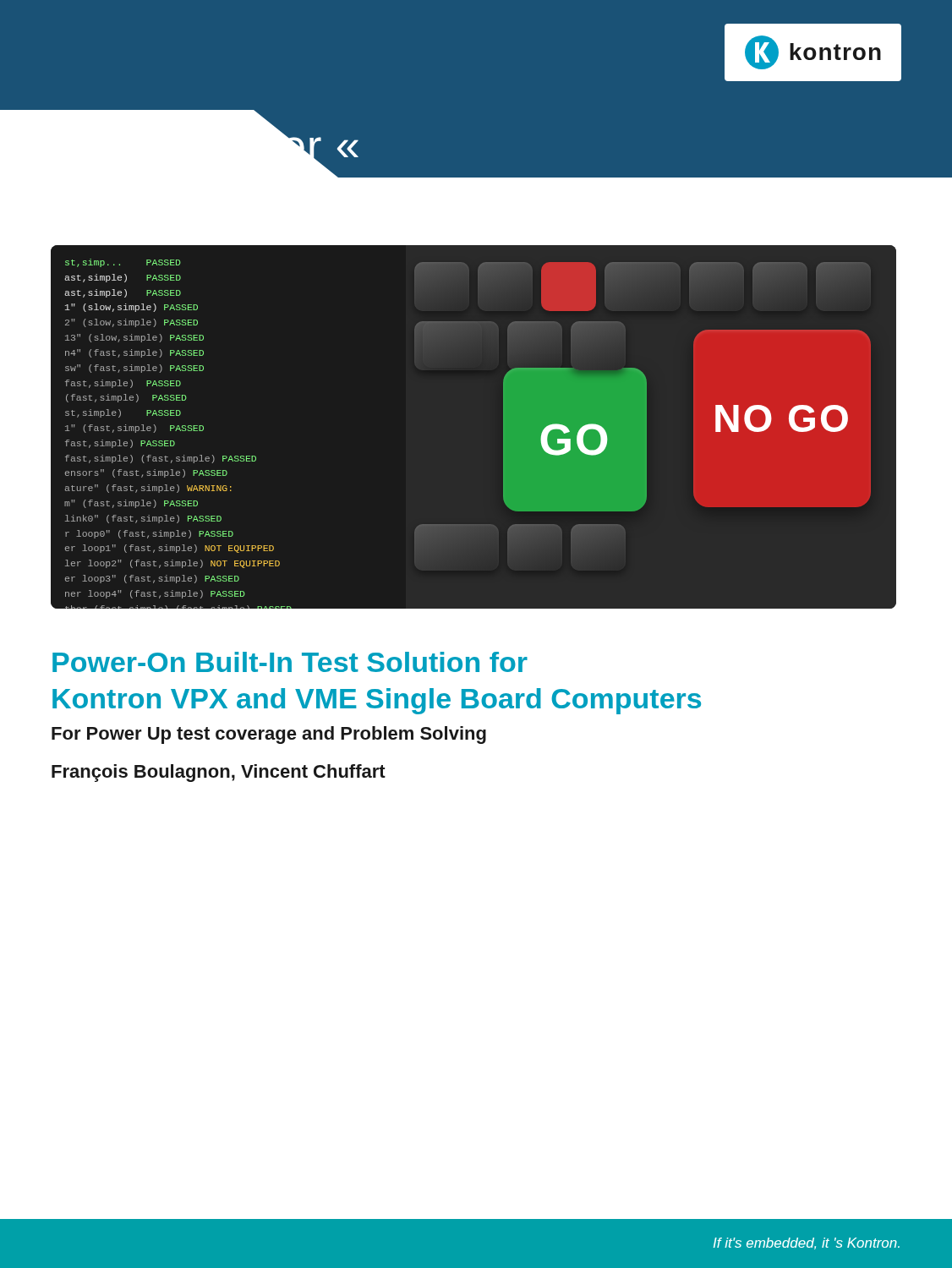Find the section header with the text "Power-On Built-In Test Solution forKontron VPX"
The height and width of the screenshot is (1268, 952).
pyautogui.click(x=431, y=680)
